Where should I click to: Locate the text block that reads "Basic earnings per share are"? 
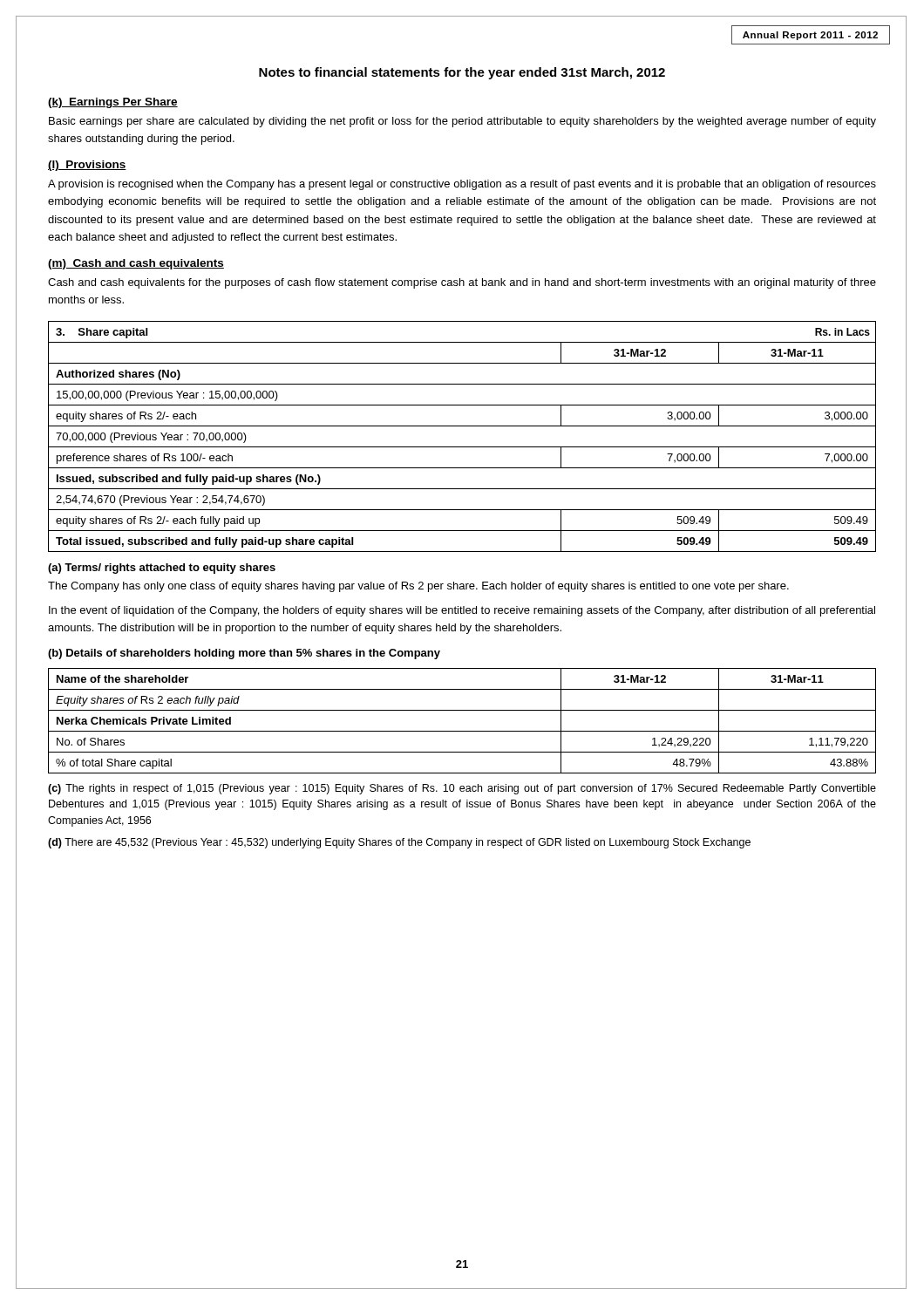[462, 130]
